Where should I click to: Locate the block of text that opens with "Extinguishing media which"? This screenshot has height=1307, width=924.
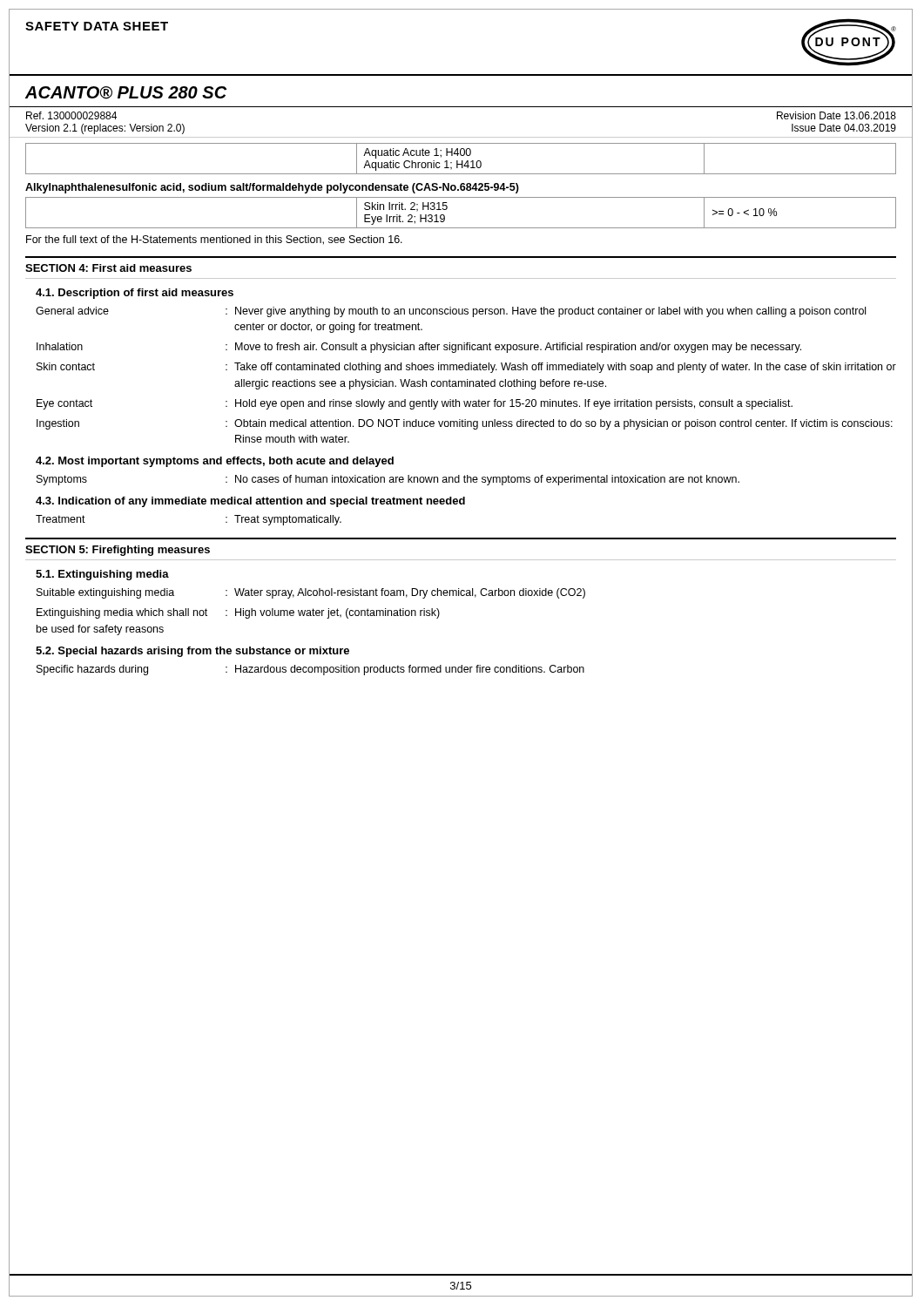[238, 613]
